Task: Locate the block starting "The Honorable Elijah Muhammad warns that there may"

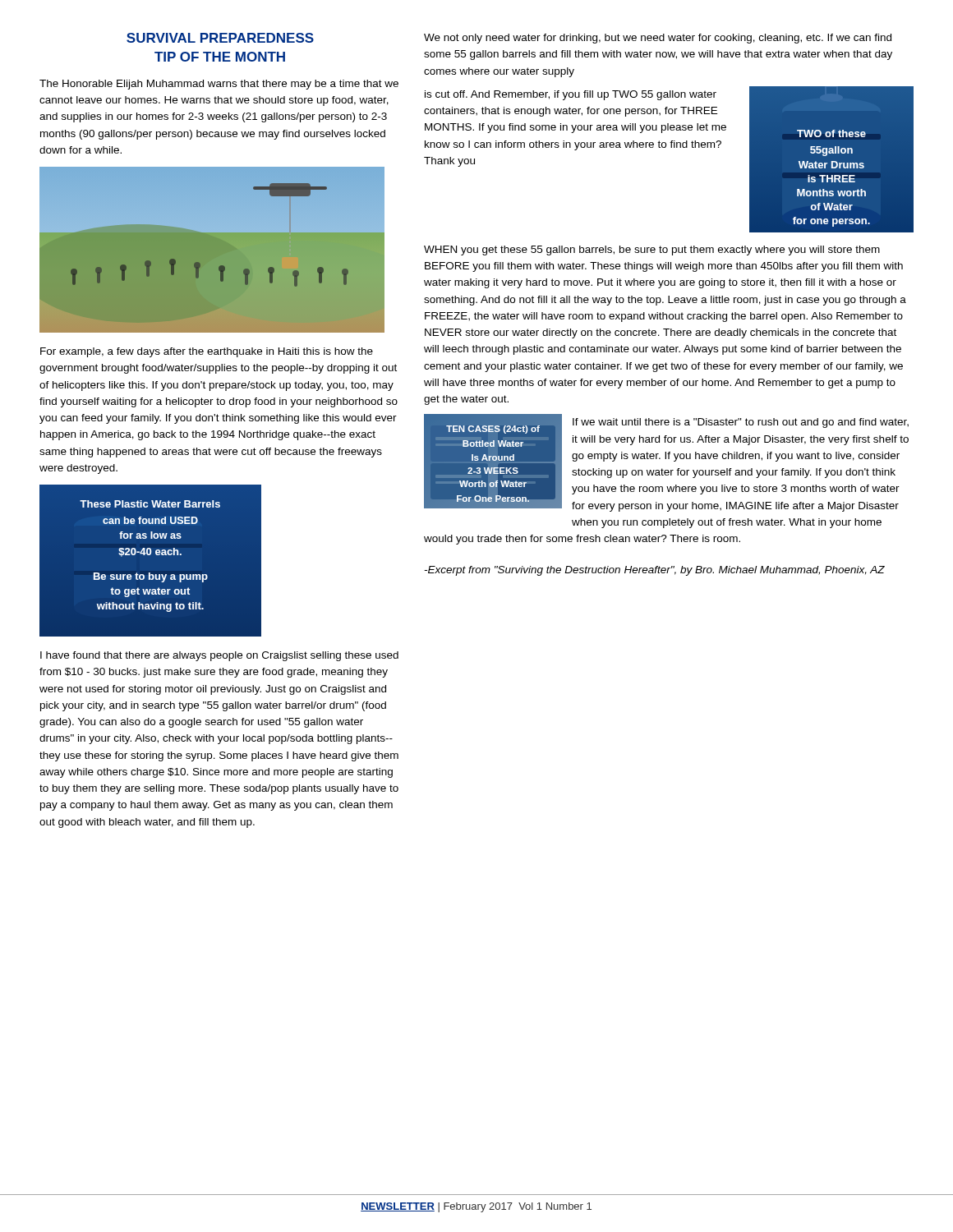Action: point(219,117)
